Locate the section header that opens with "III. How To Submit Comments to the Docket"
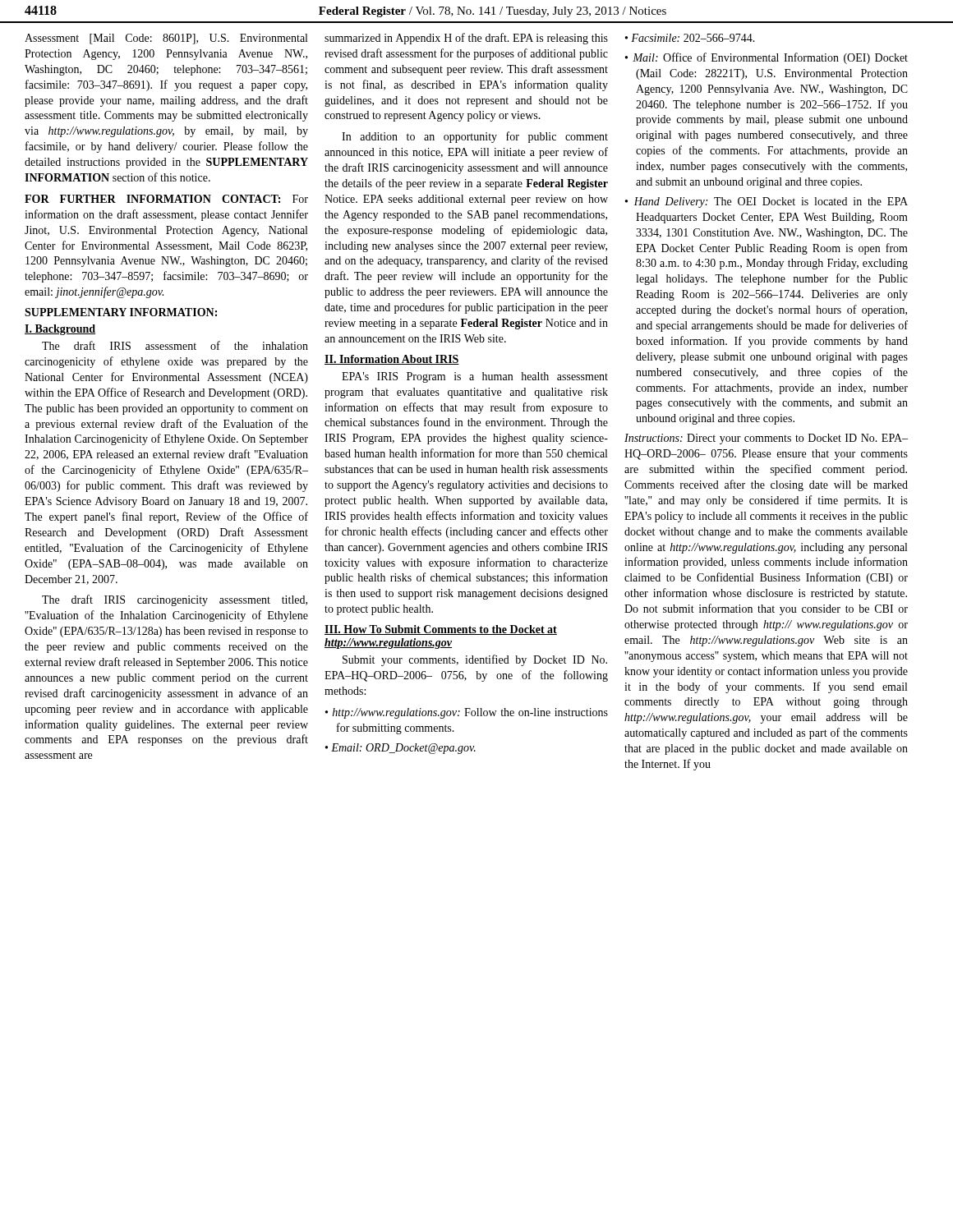The height and width of the screenshot is (1232, 953). click(441, 636)
